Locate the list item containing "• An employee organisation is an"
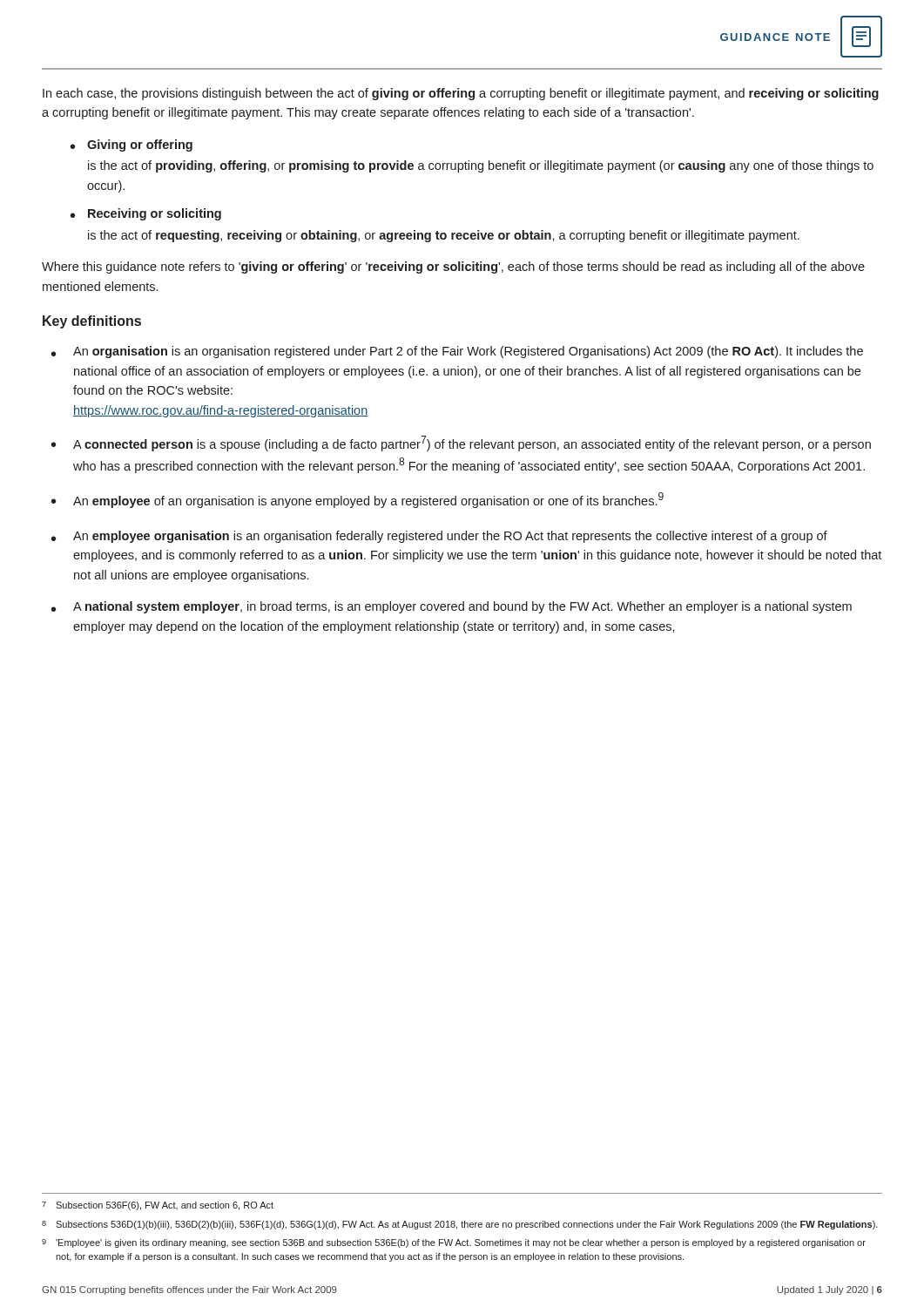Viewport: 924px width, 1307px height. click(x=466, y=555)
